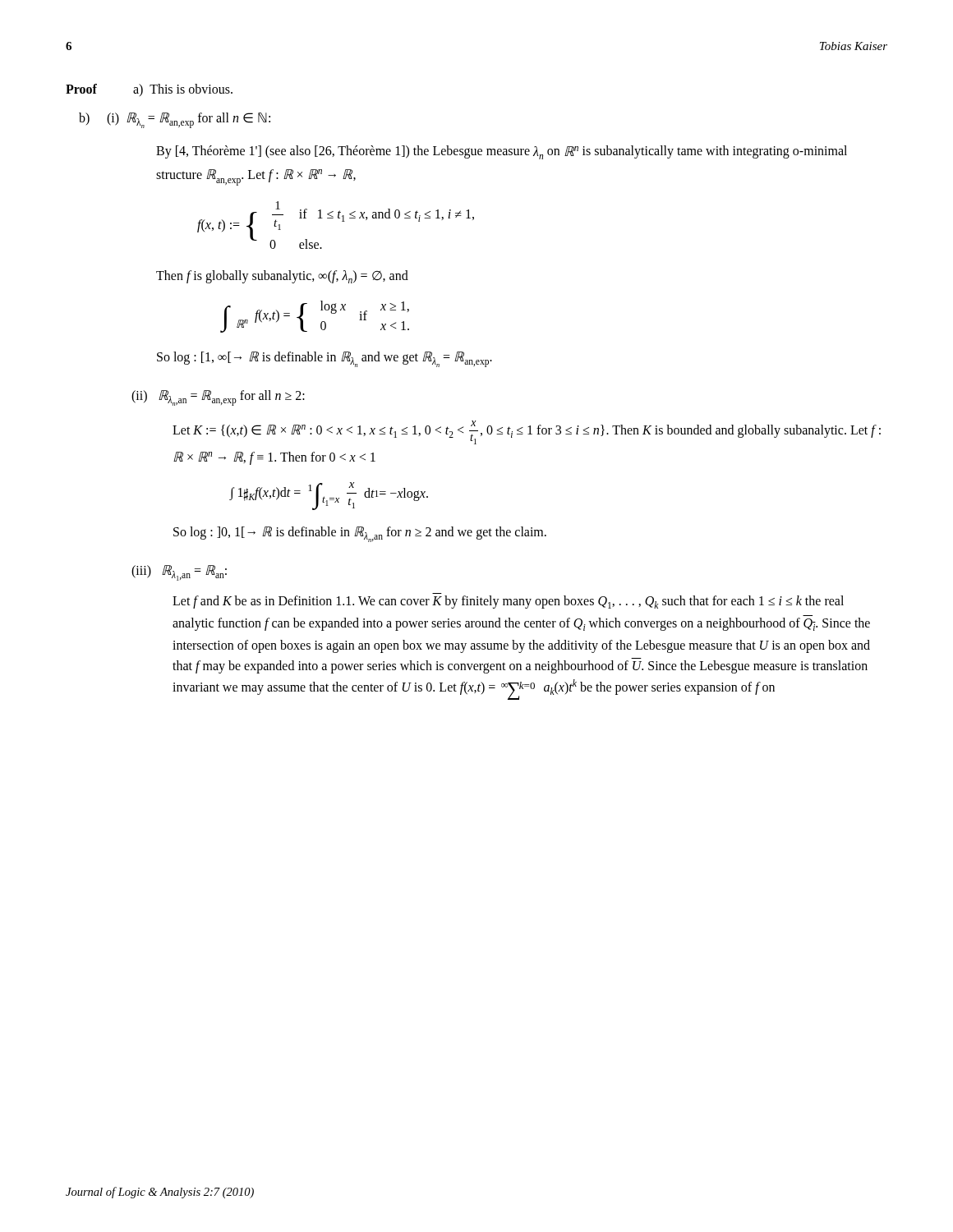Screen dimensions: 1232x953
Task: Find the formula on this page that starts "f(x, t) := { 1"
Action: pyautogui.click(x=339, y=225)
